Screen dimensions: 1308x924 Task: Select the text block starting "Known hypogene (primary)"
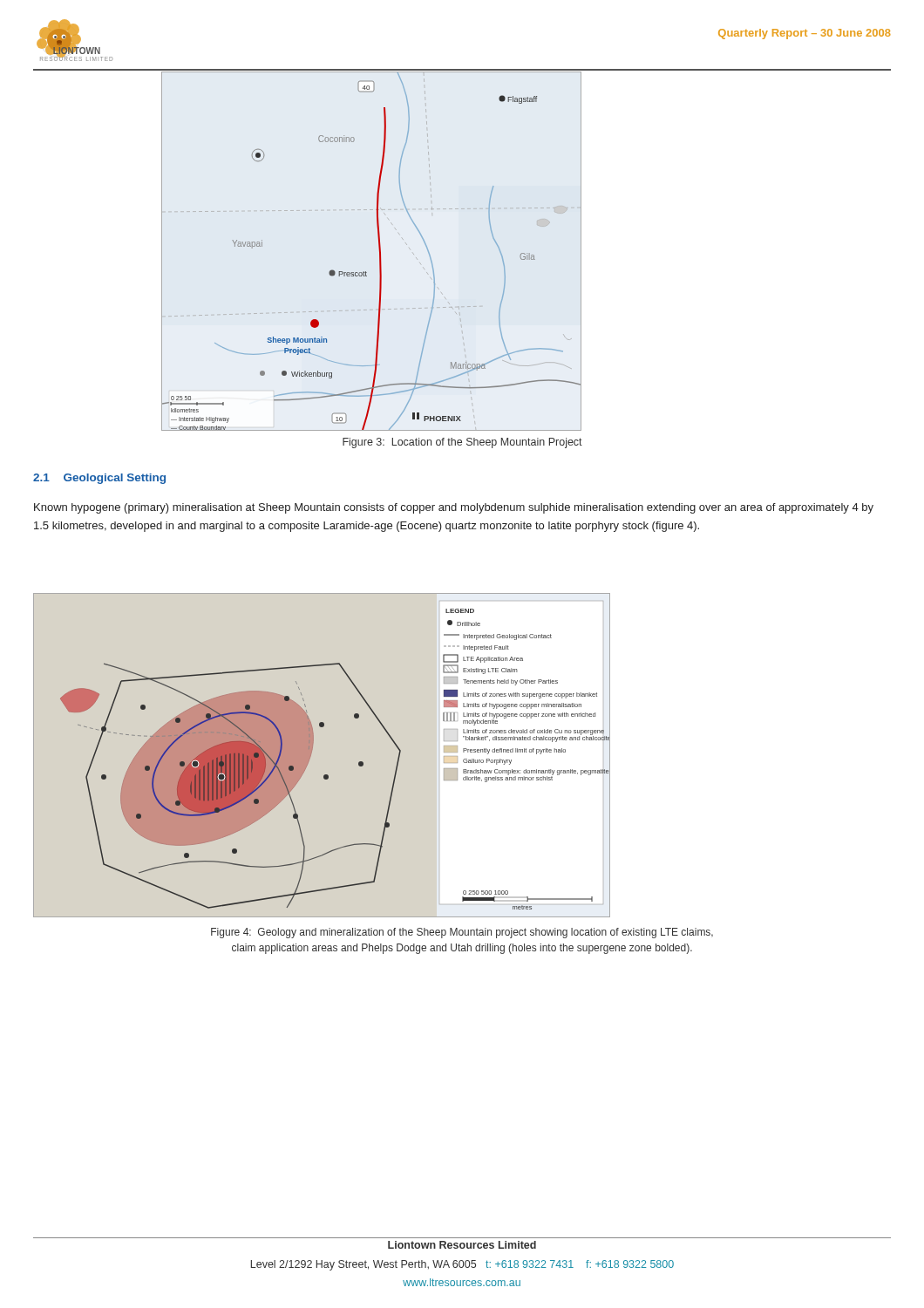pyautogui.click(x=453, y=516)
